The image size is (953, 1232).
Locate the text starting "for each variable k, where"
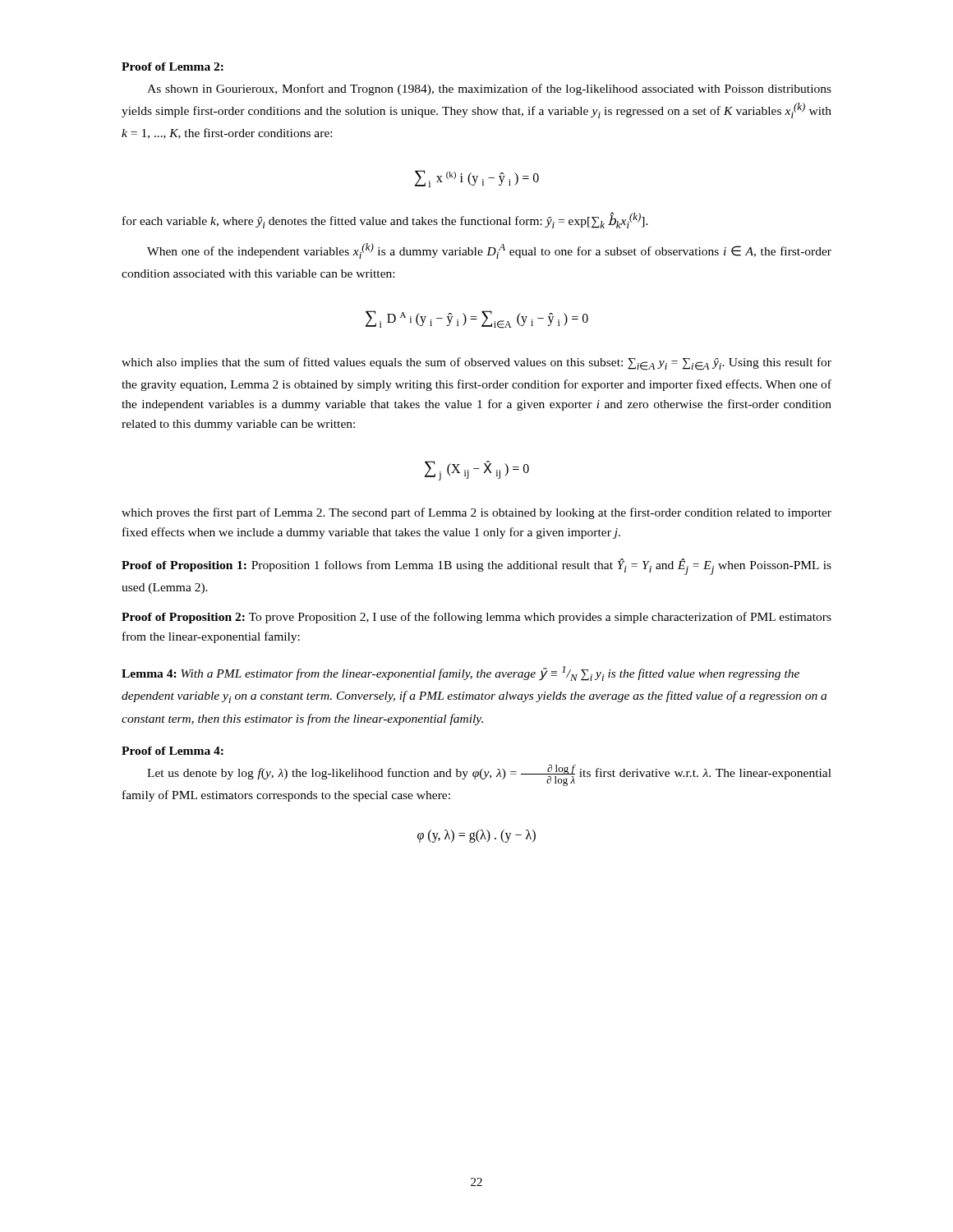[x=385, y=221]
